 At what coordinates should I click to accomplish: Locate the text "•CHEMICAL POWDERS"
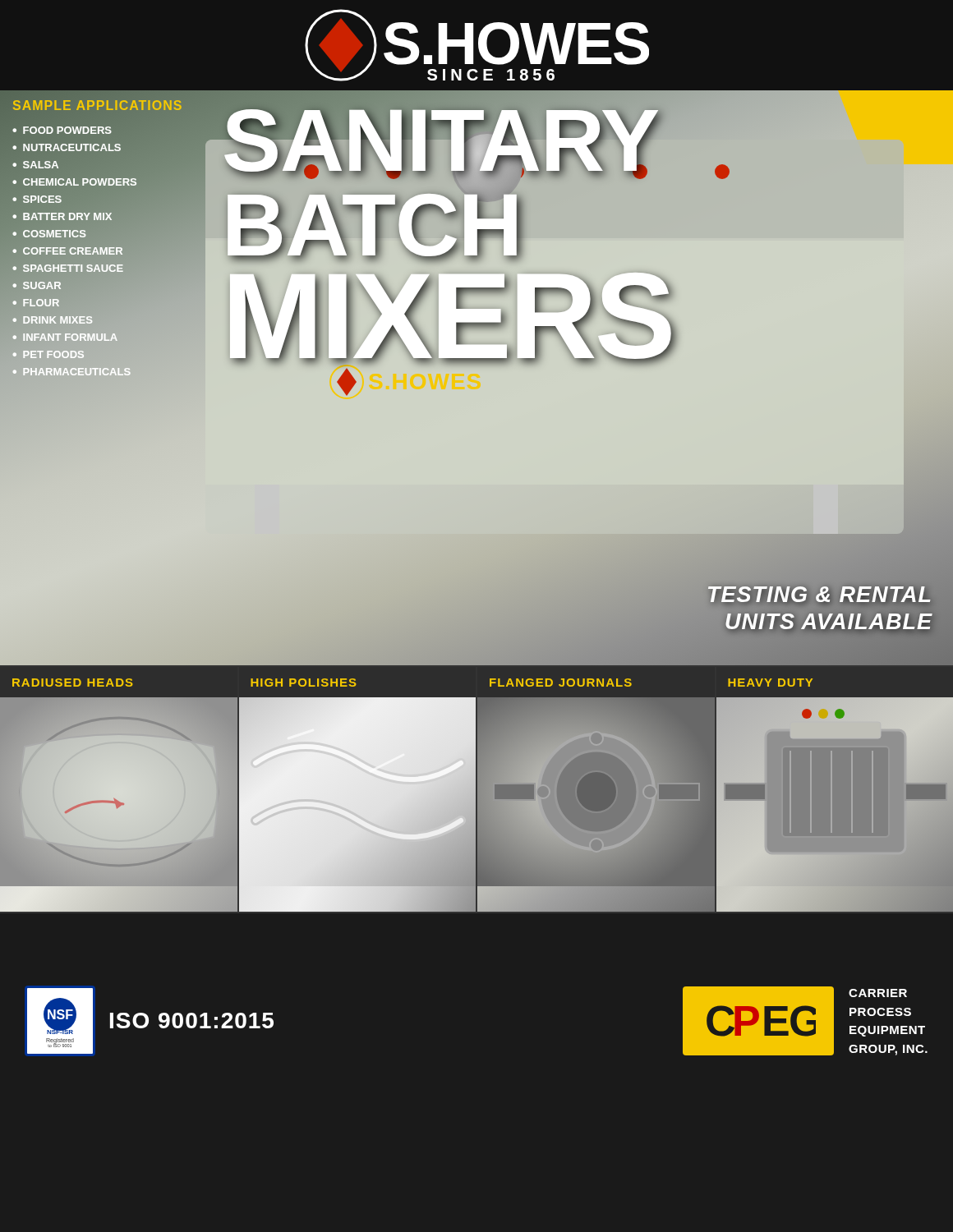point(75,182)
